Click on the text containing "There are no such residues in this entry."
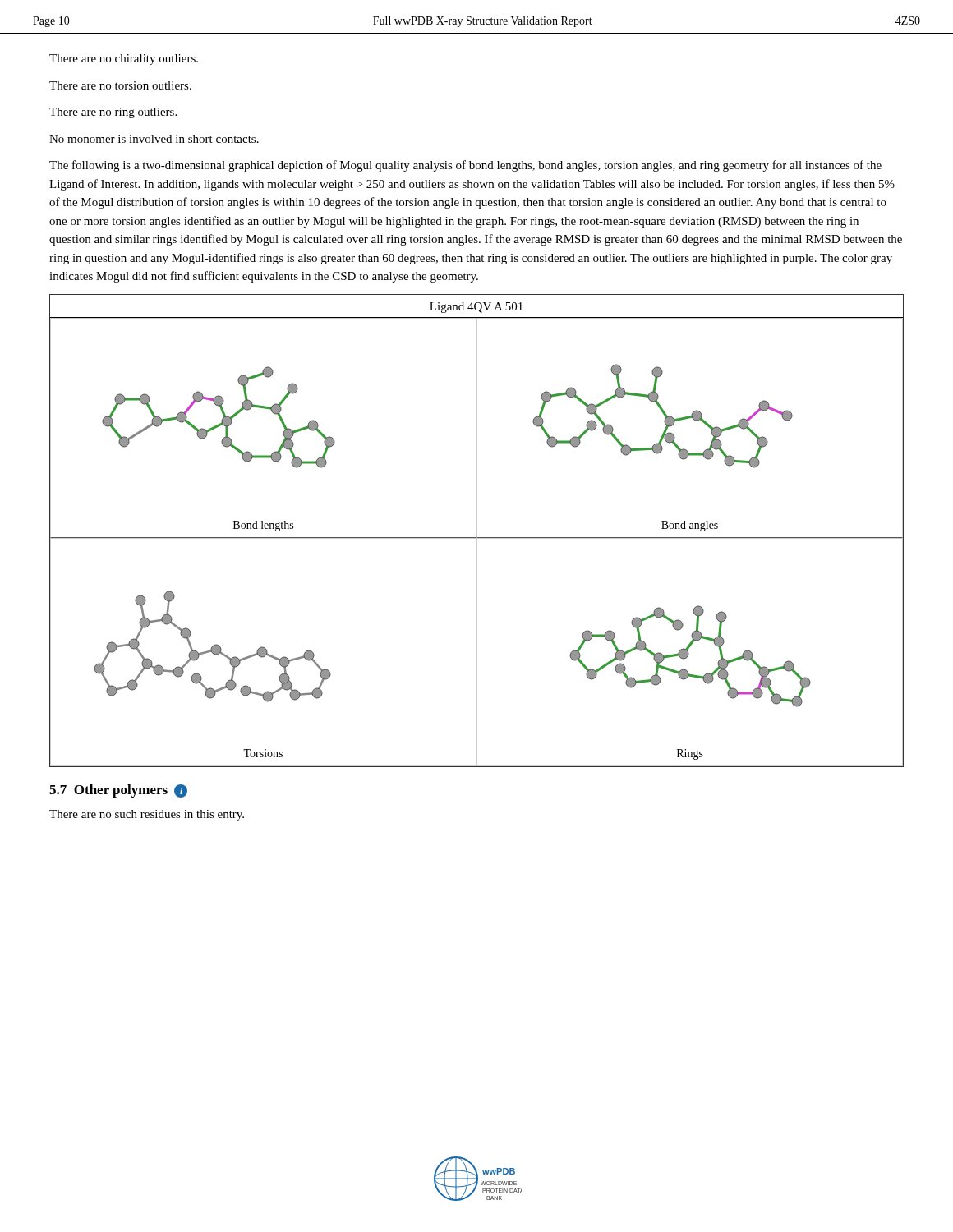 [147, 815]
